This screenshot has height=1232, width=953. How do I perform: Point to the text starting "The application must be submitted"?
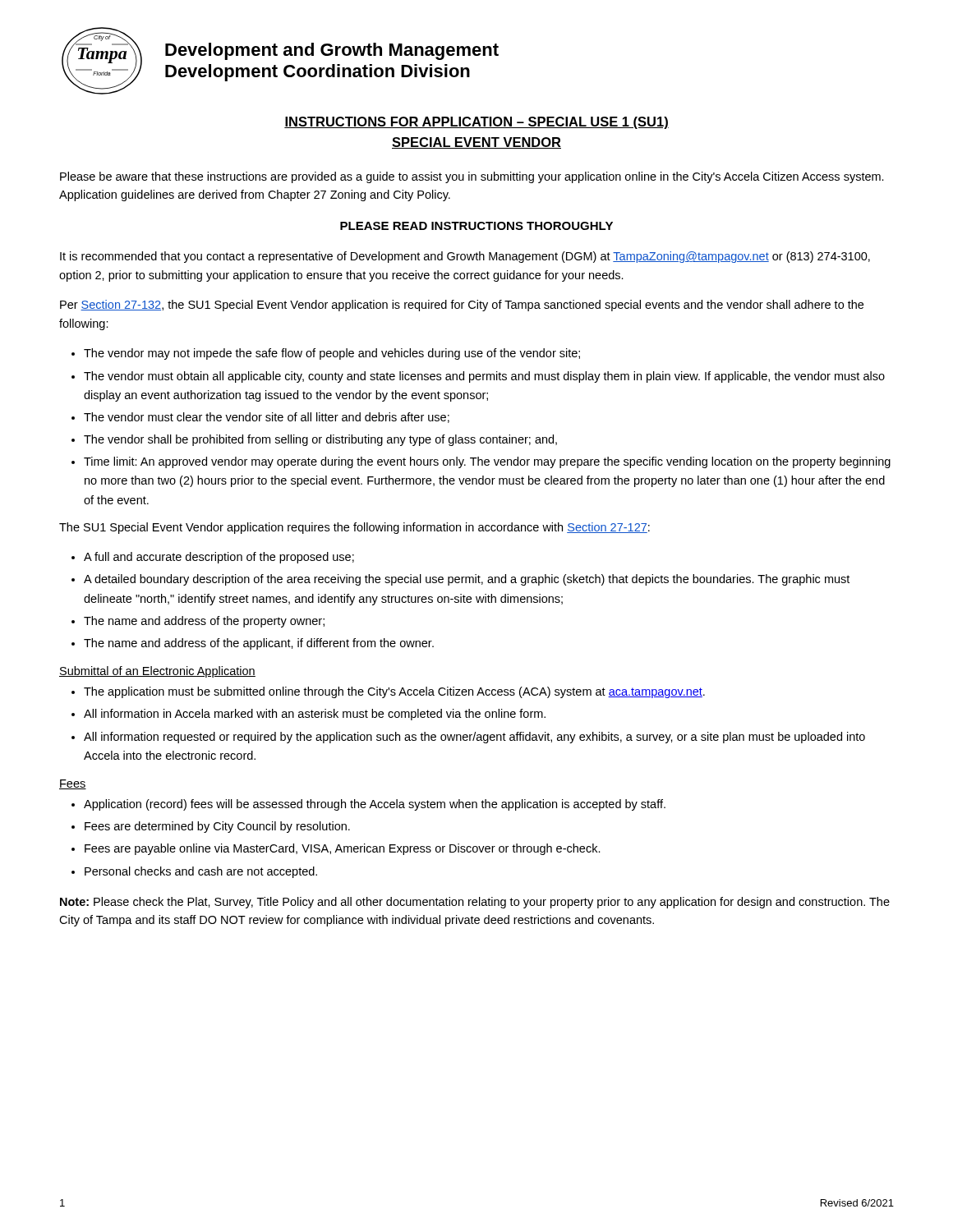[395, 692]
